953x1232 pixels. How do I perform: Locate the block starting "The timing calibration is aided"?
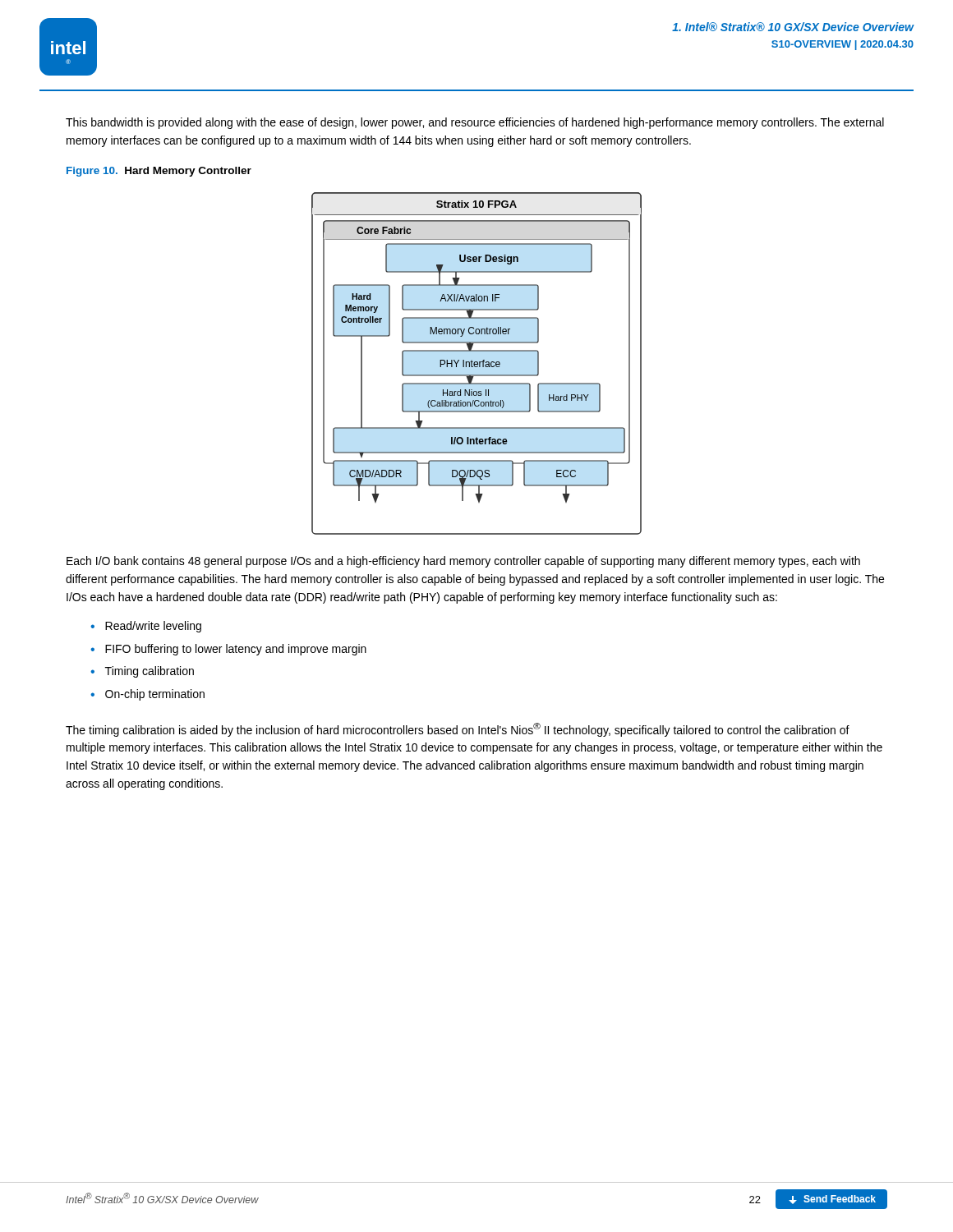(x=474, y=755)
